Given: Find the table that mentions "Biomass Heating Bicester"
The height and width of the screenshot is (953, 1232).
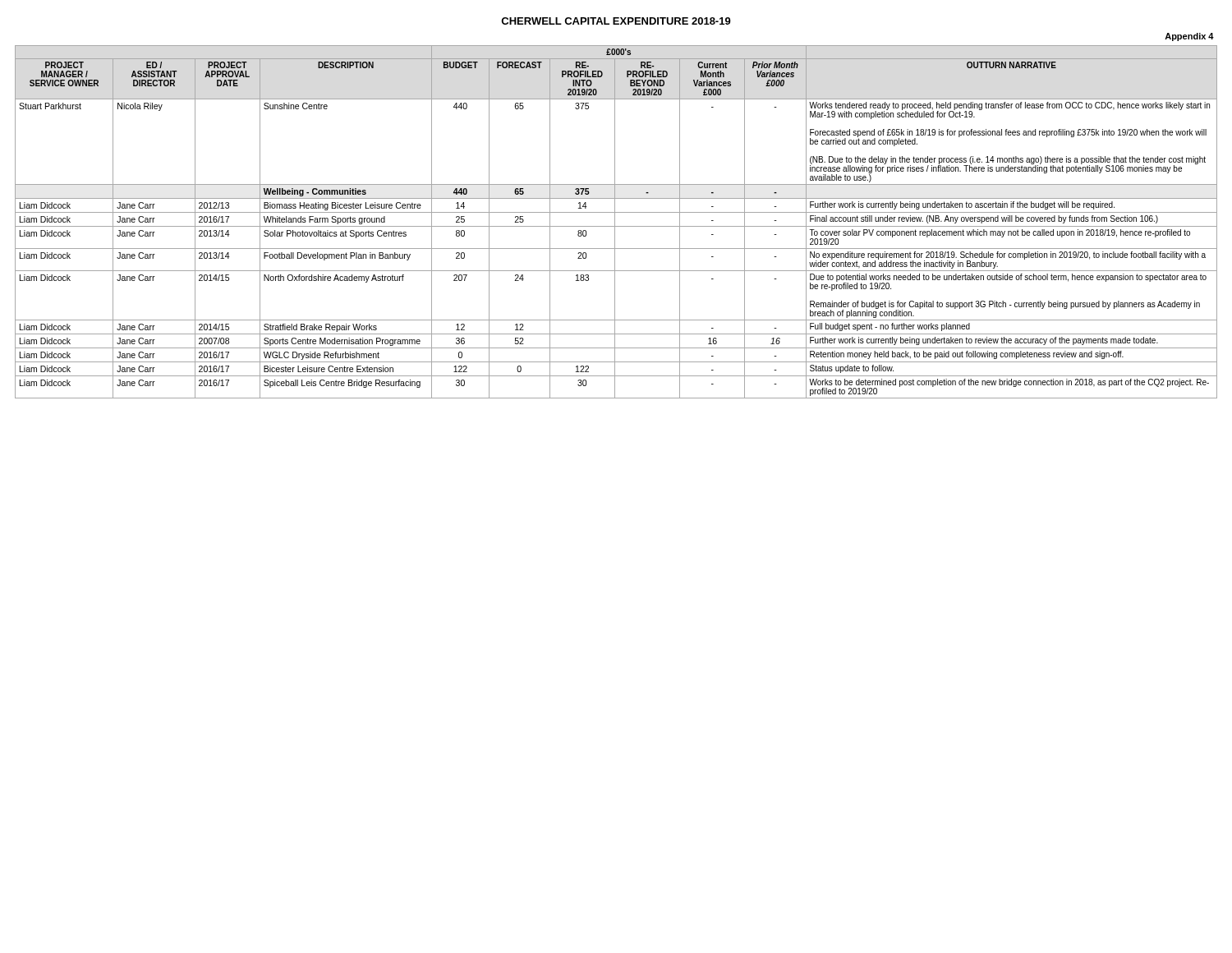Looking at the screenshot, I should pyautogui.click(x=616, y=214).
